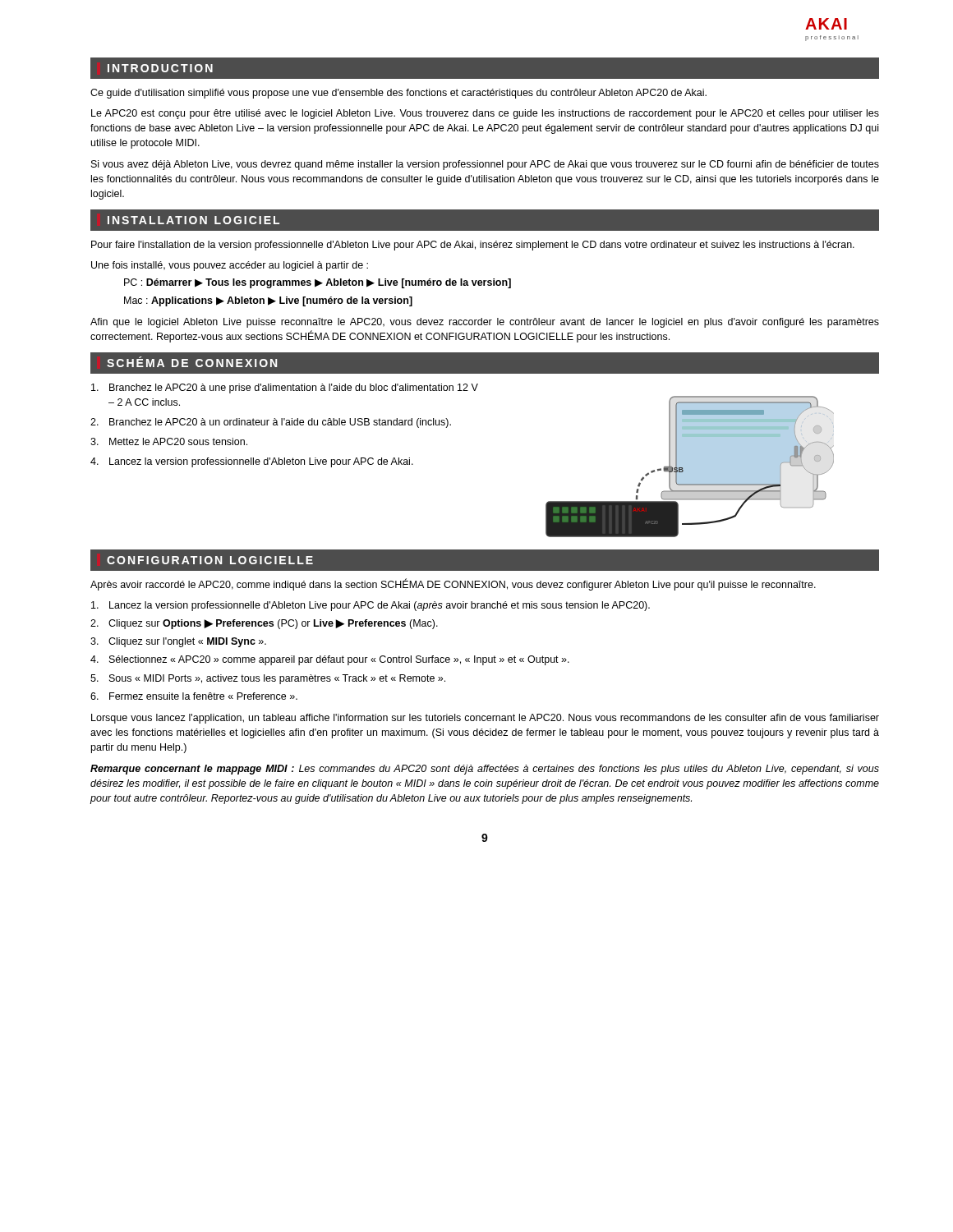Locate the block of text that opens with "Branchez le APC20 à une prise d'alimentation"
Image resolution: width=953 pixels, height=1232 pixels.
(288, 395)
